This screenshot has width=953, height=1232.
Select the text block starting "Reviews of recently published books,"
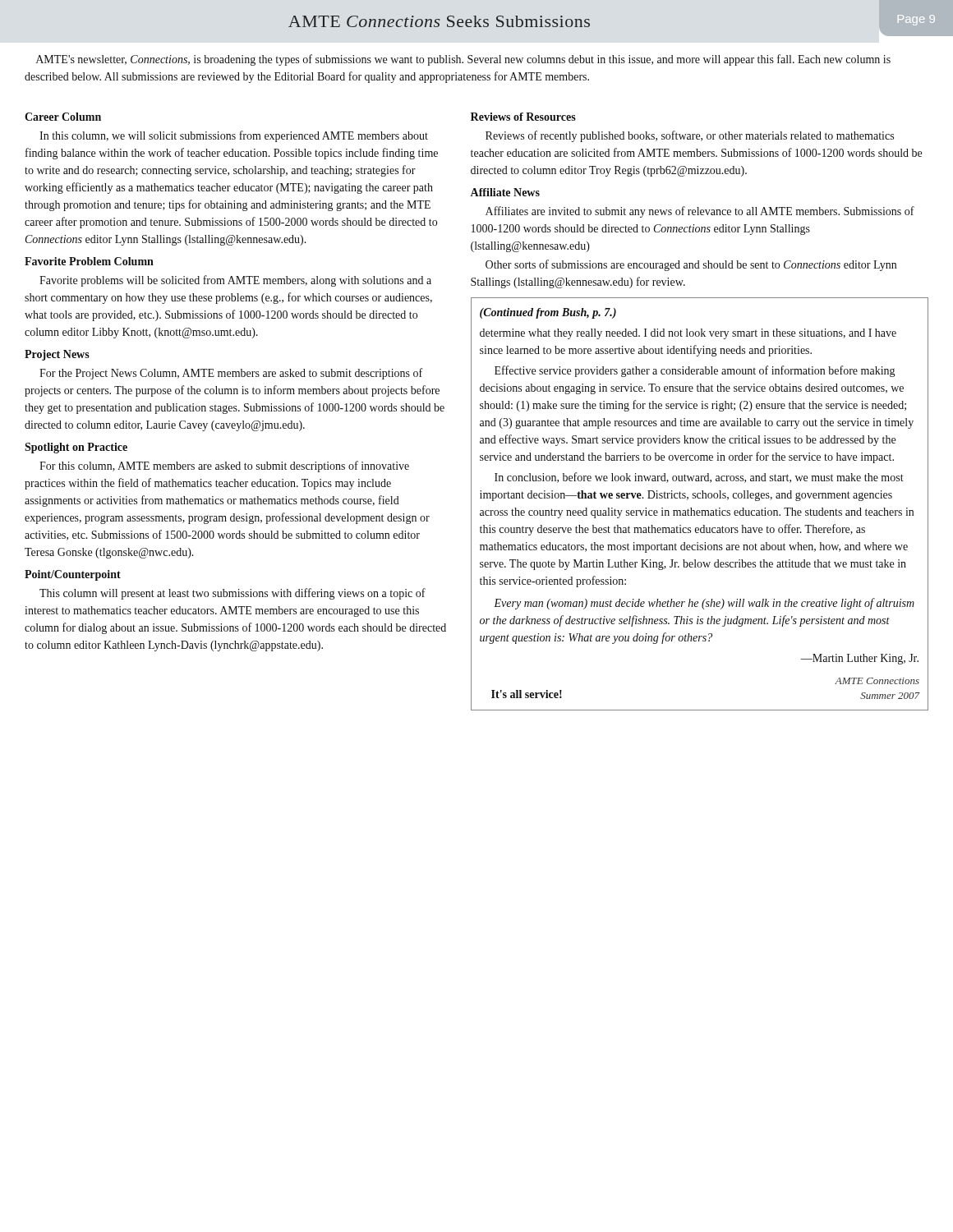[x=696, y=153]
